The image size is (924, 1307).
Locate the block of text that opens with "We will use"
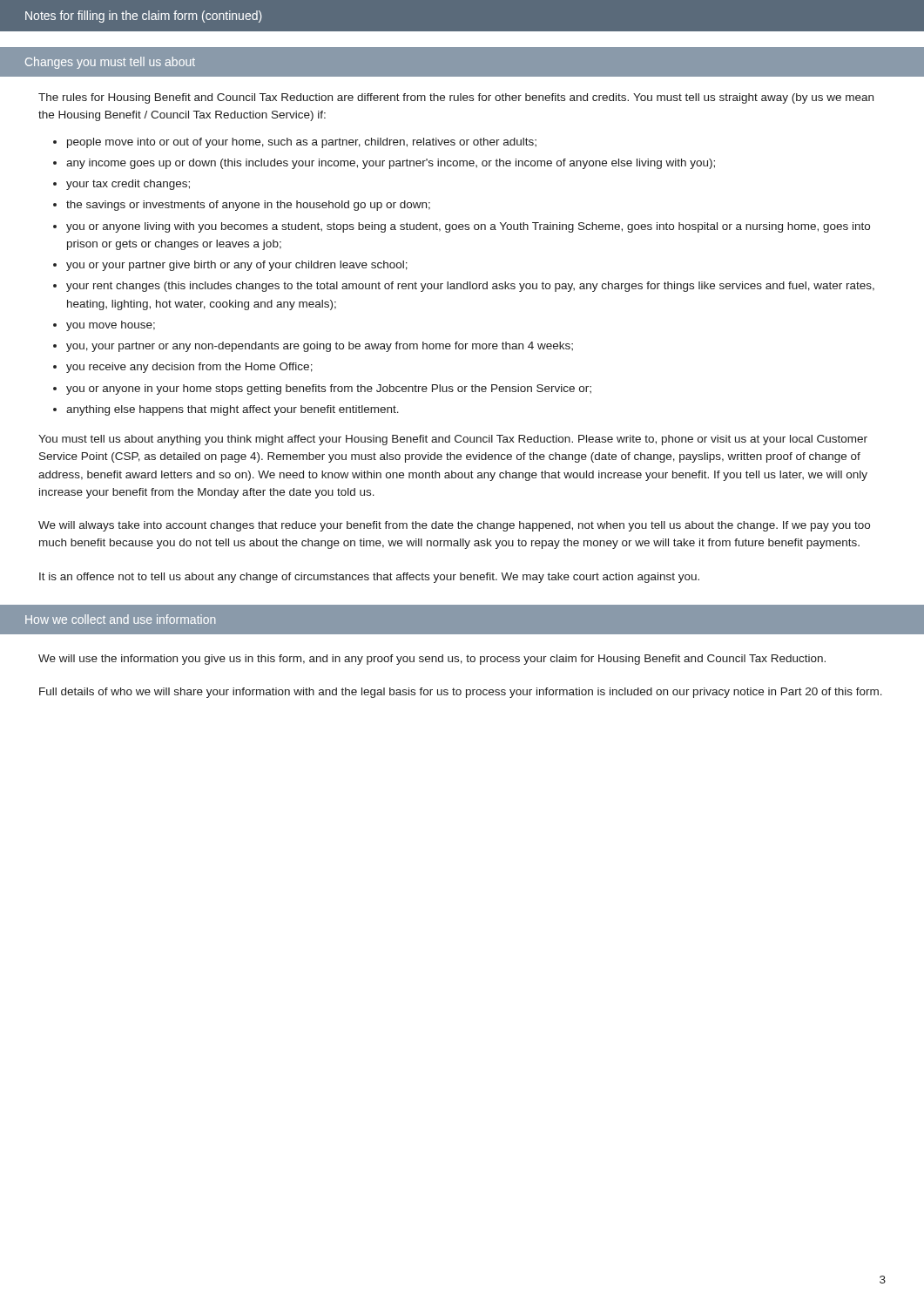click(432, 658)
